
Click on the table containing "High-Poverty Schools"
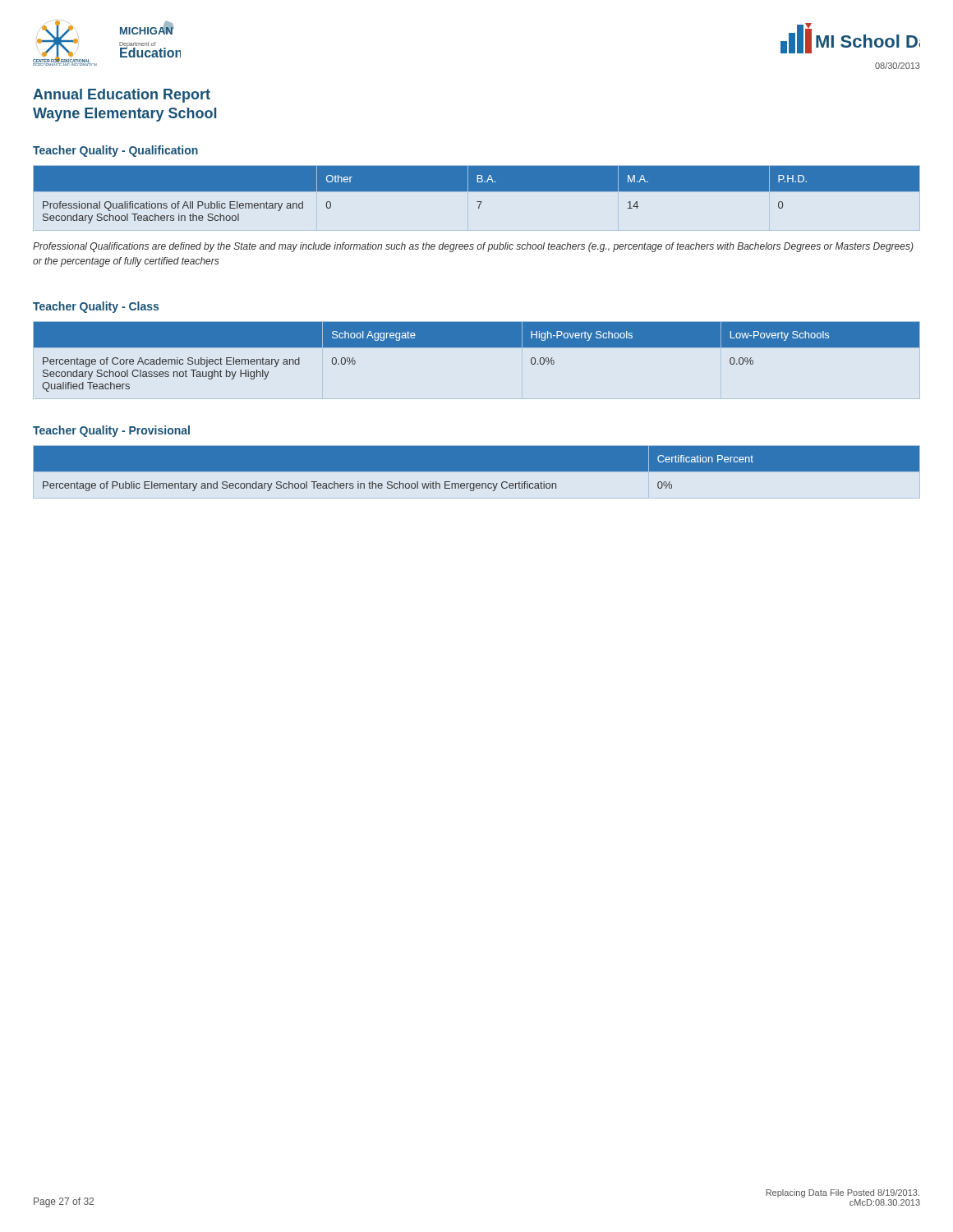click(476, 360)
